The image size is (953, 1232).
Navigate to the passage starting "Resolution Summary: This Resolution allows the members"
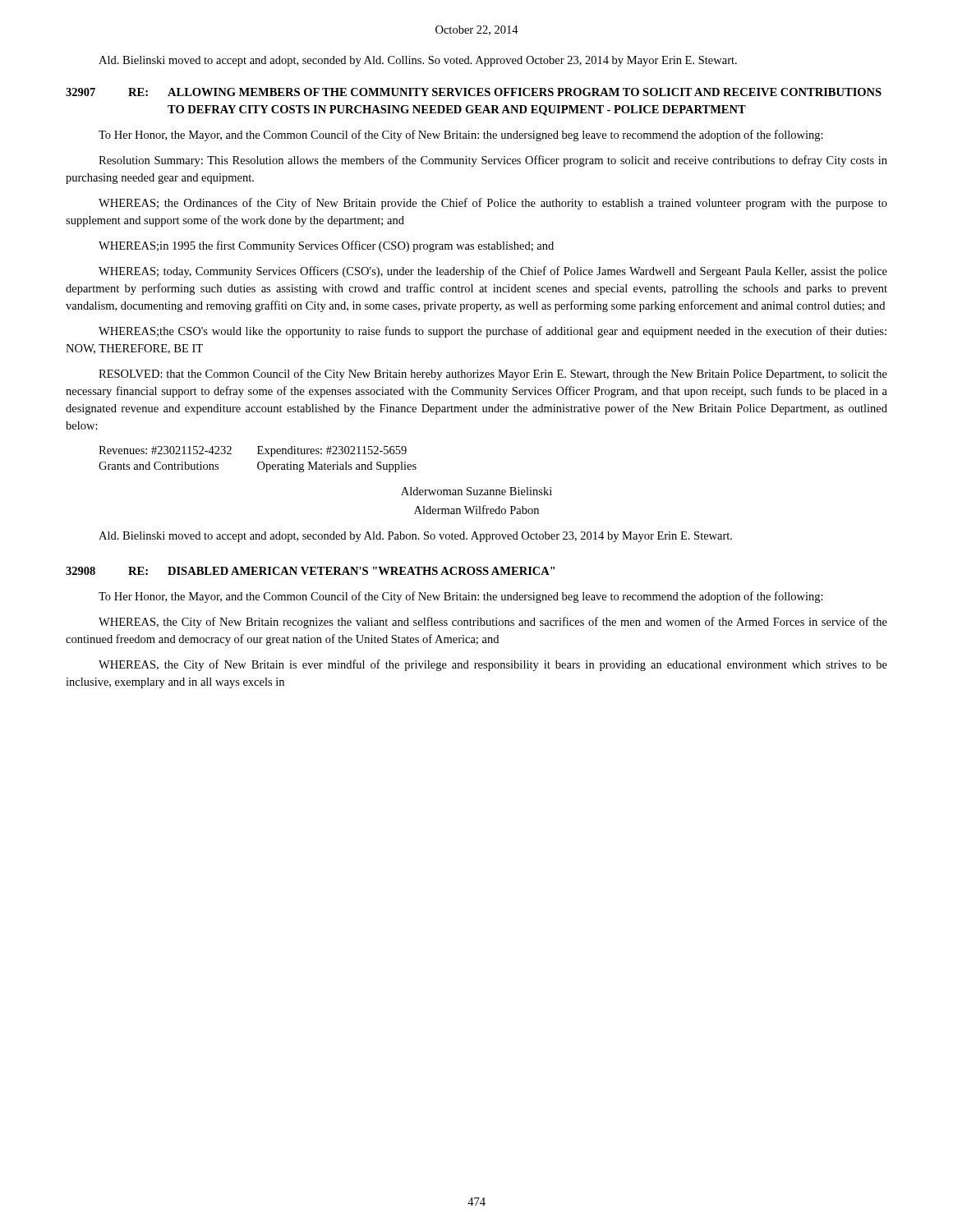pos(476,169)
